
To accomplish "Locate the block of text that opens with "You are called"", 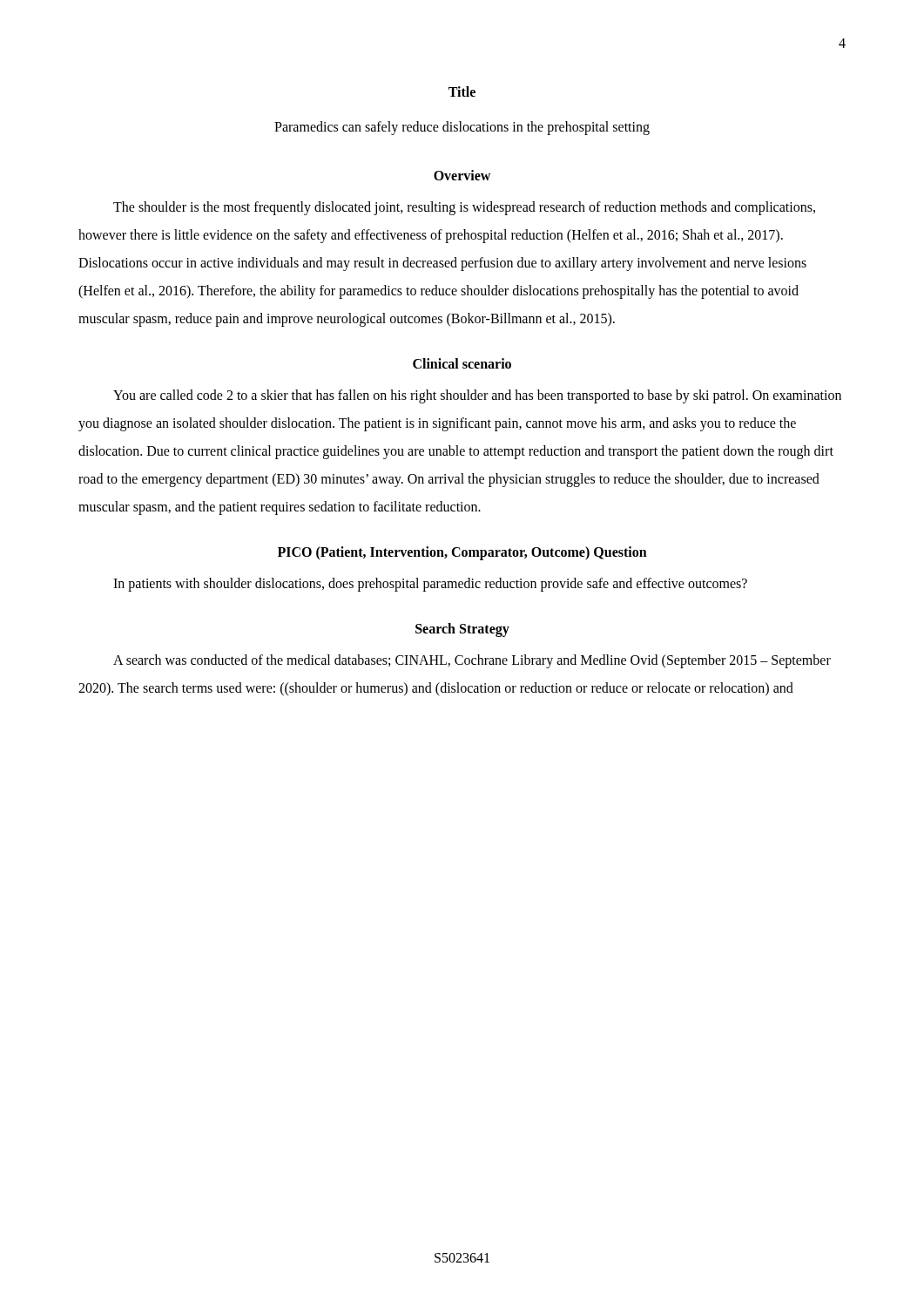I will pyautogui.click(x=460, y=451).
